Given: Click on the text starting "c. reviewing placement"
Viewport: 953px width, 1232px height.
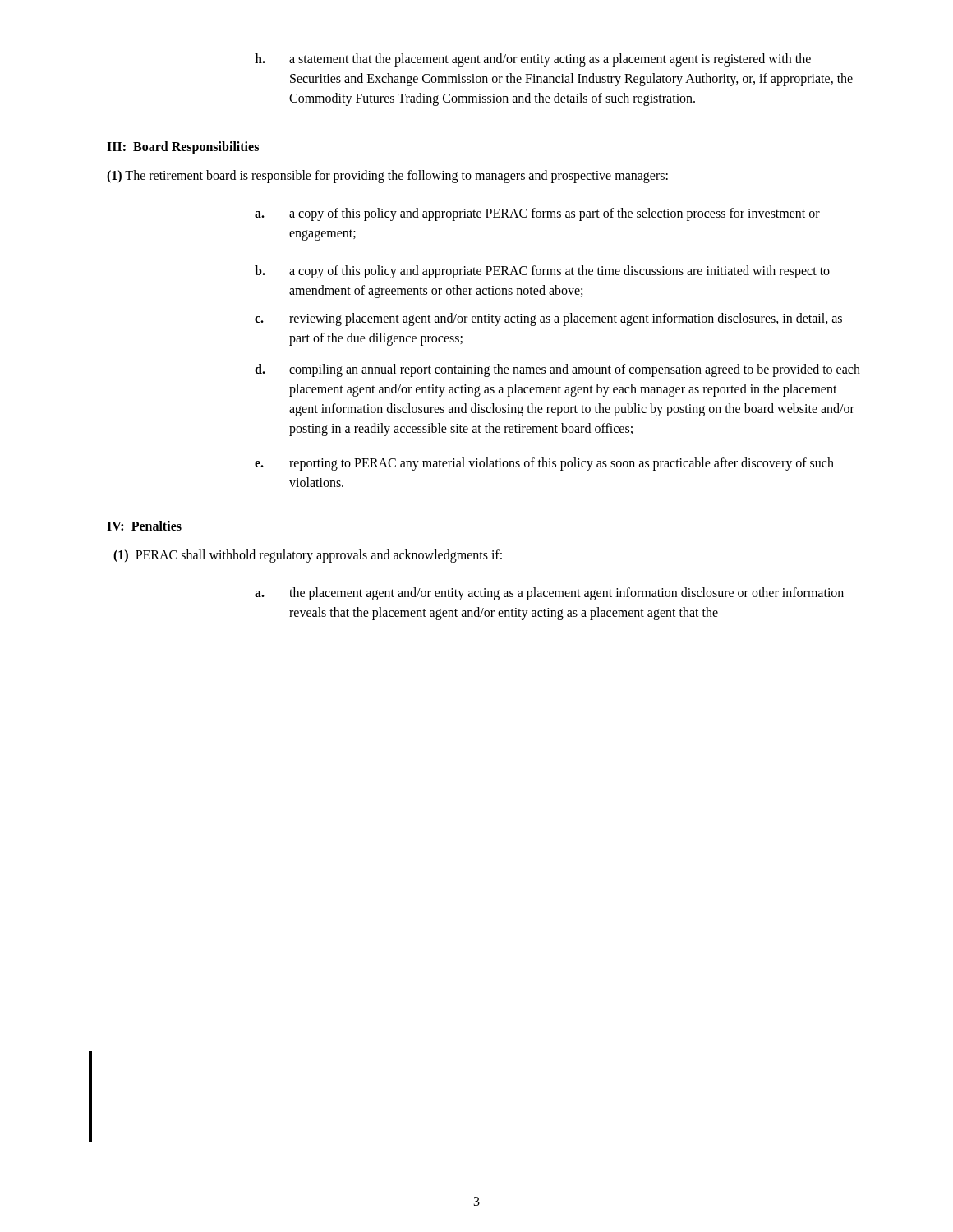Looking at the screenshot, I should [x=559, y=329].
